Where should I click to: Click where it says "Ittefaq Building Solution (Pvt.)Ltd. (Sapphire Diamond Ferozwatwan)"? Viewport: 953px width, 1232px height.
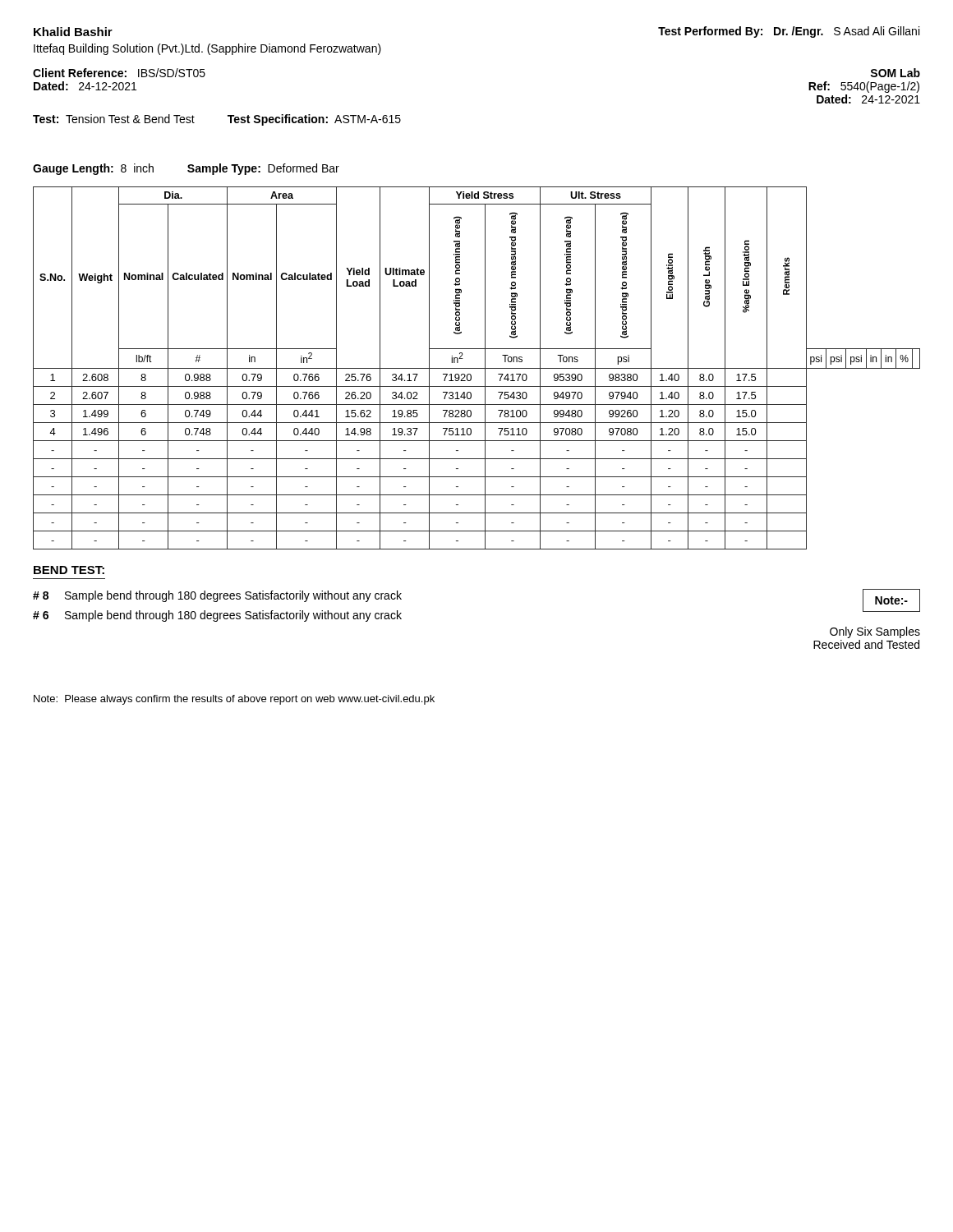click(x=207, y=48)
